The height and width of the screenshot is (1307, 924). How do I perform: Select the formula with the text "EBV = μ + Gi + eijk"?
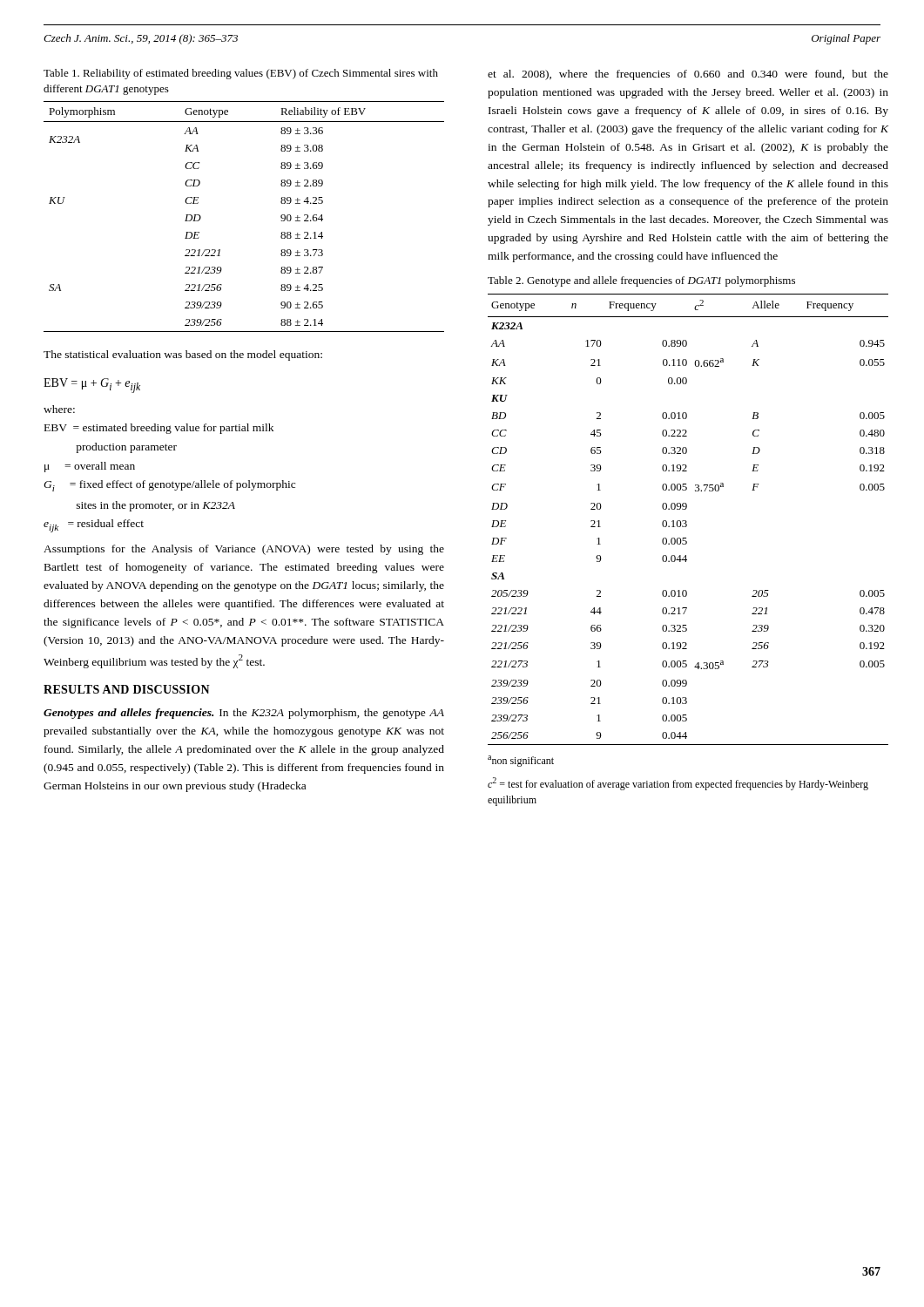(92, 385)
